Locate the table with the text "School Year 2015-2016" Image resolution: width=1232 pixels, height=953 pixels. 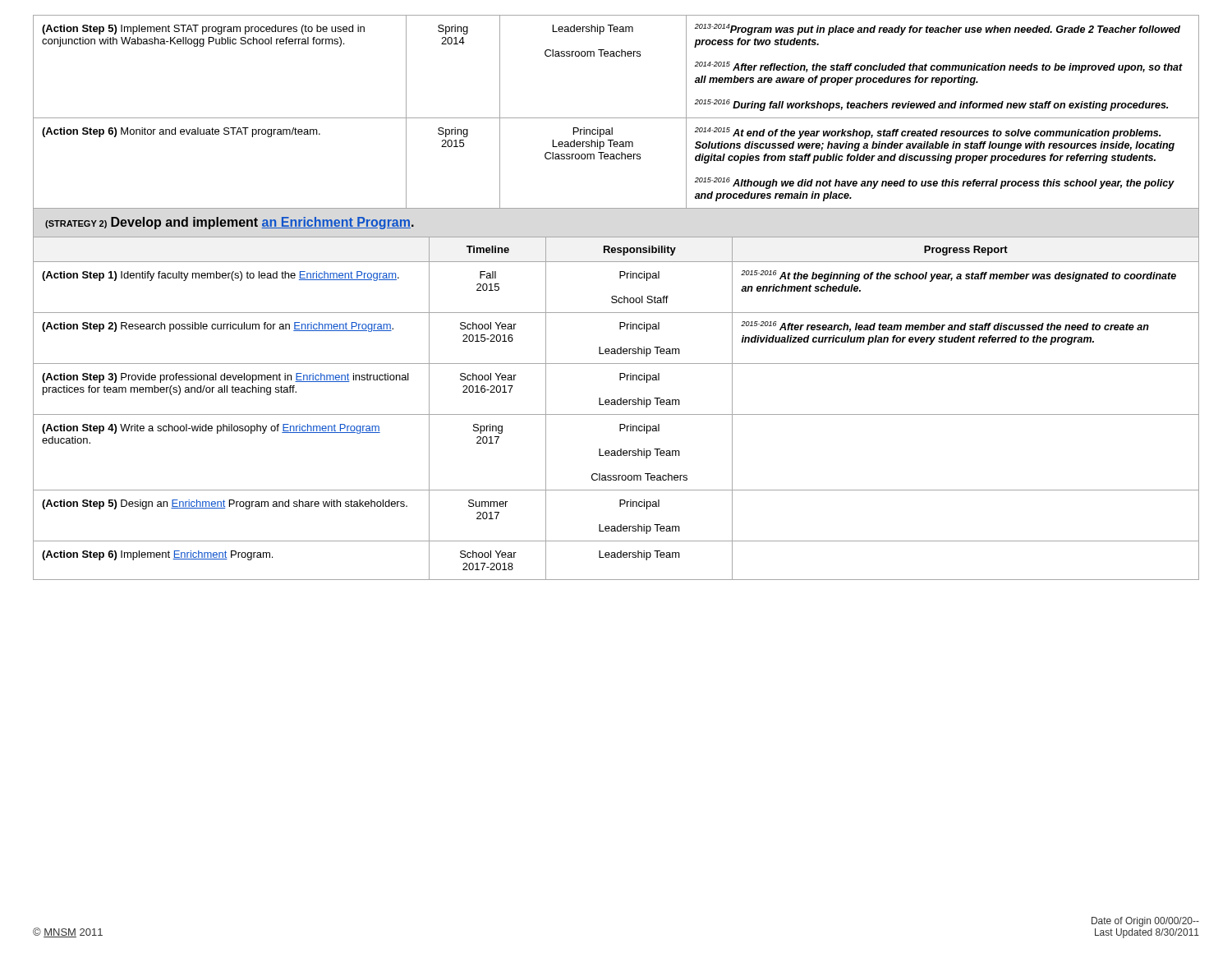tap(616, 409)
